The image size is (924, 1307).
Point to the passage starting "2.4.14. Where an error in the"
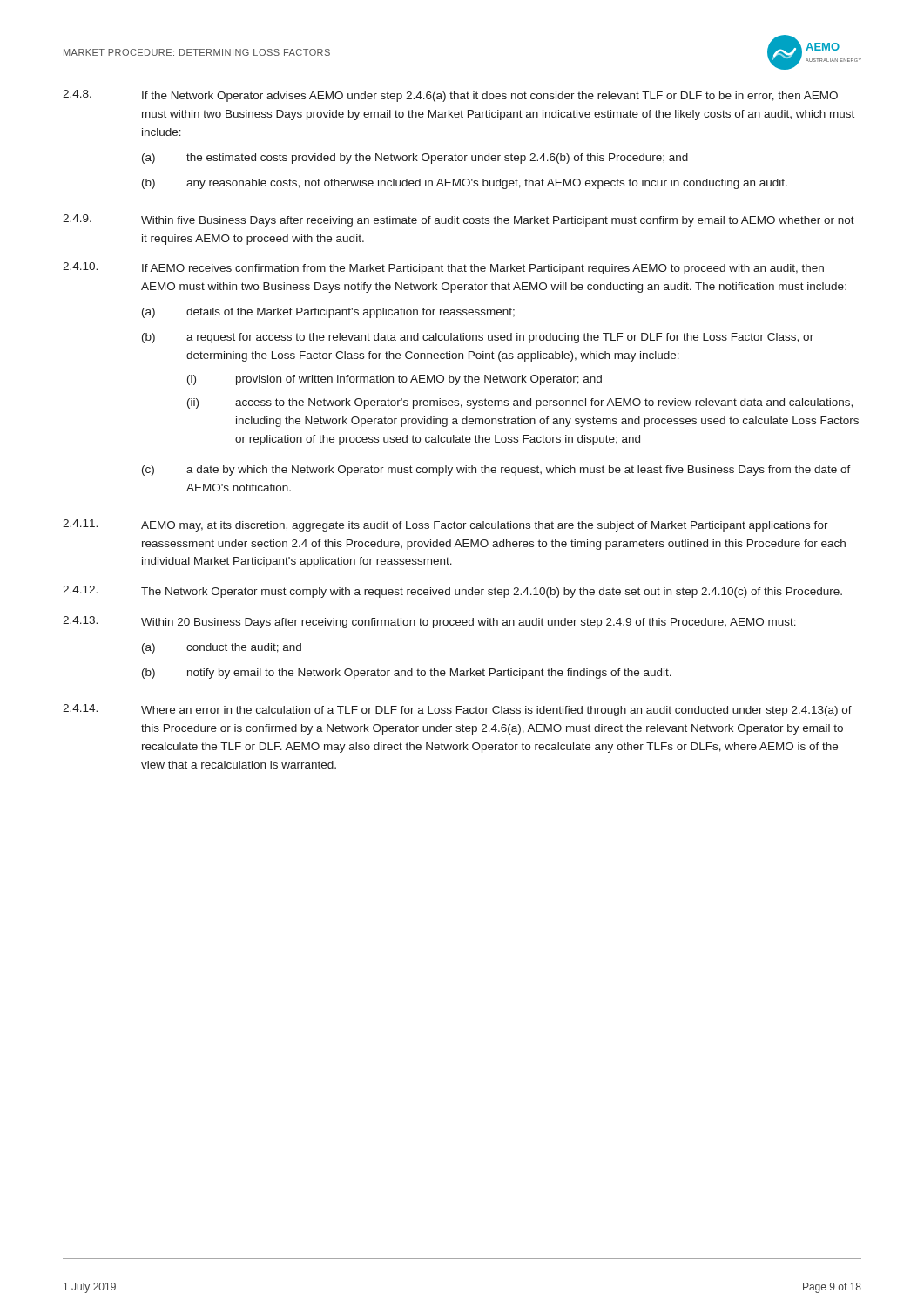(x=462, y=738)
